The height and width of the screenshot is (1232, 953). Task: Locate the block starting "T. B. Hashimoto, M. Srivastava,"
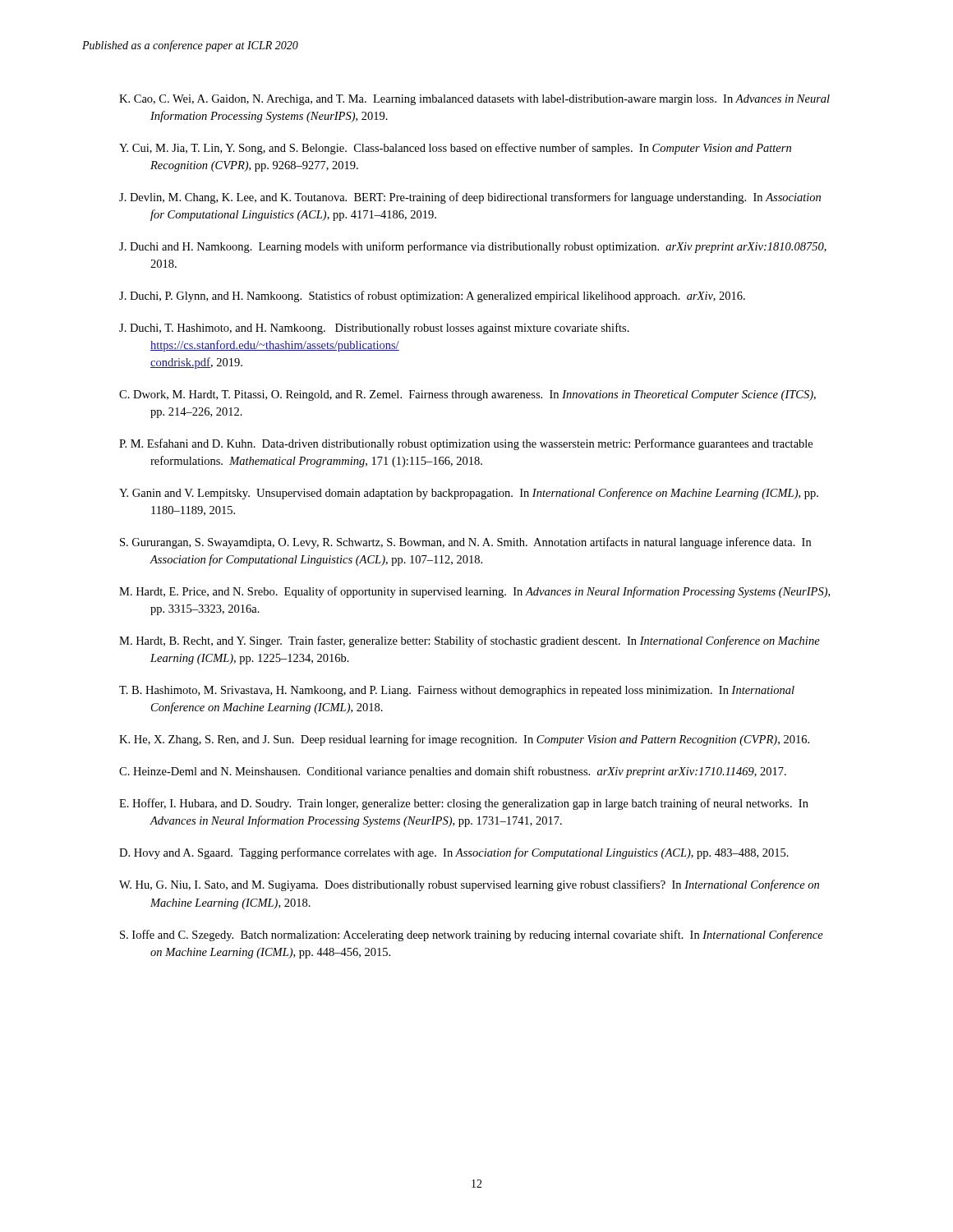tap(476, 699)
